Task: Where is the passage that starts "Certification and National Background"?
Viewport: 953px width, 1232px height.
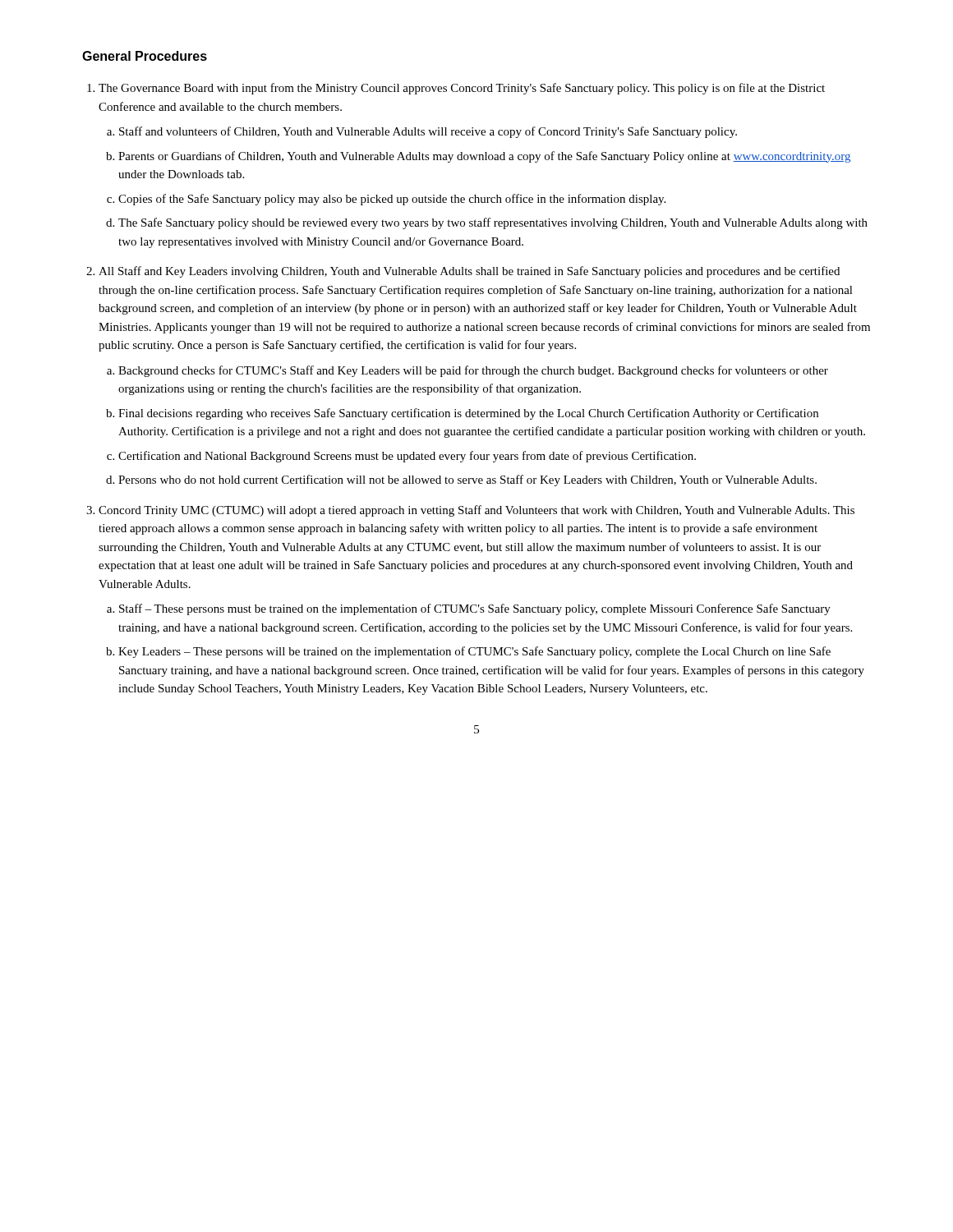Action: tap(407, 455)
